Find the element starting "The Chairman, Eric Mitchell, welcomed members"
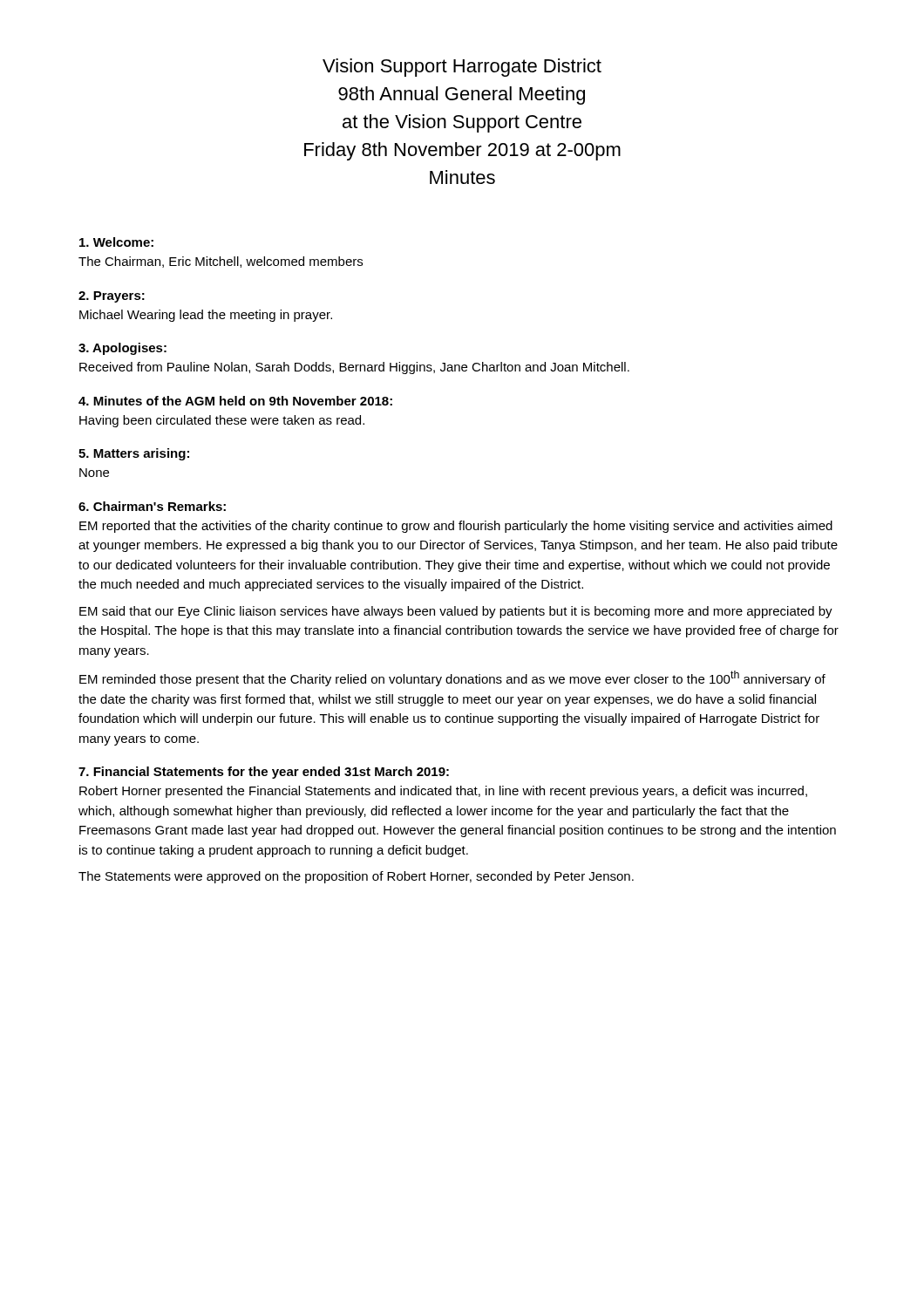The image size is (924, 1308). [x=221, y=262]
